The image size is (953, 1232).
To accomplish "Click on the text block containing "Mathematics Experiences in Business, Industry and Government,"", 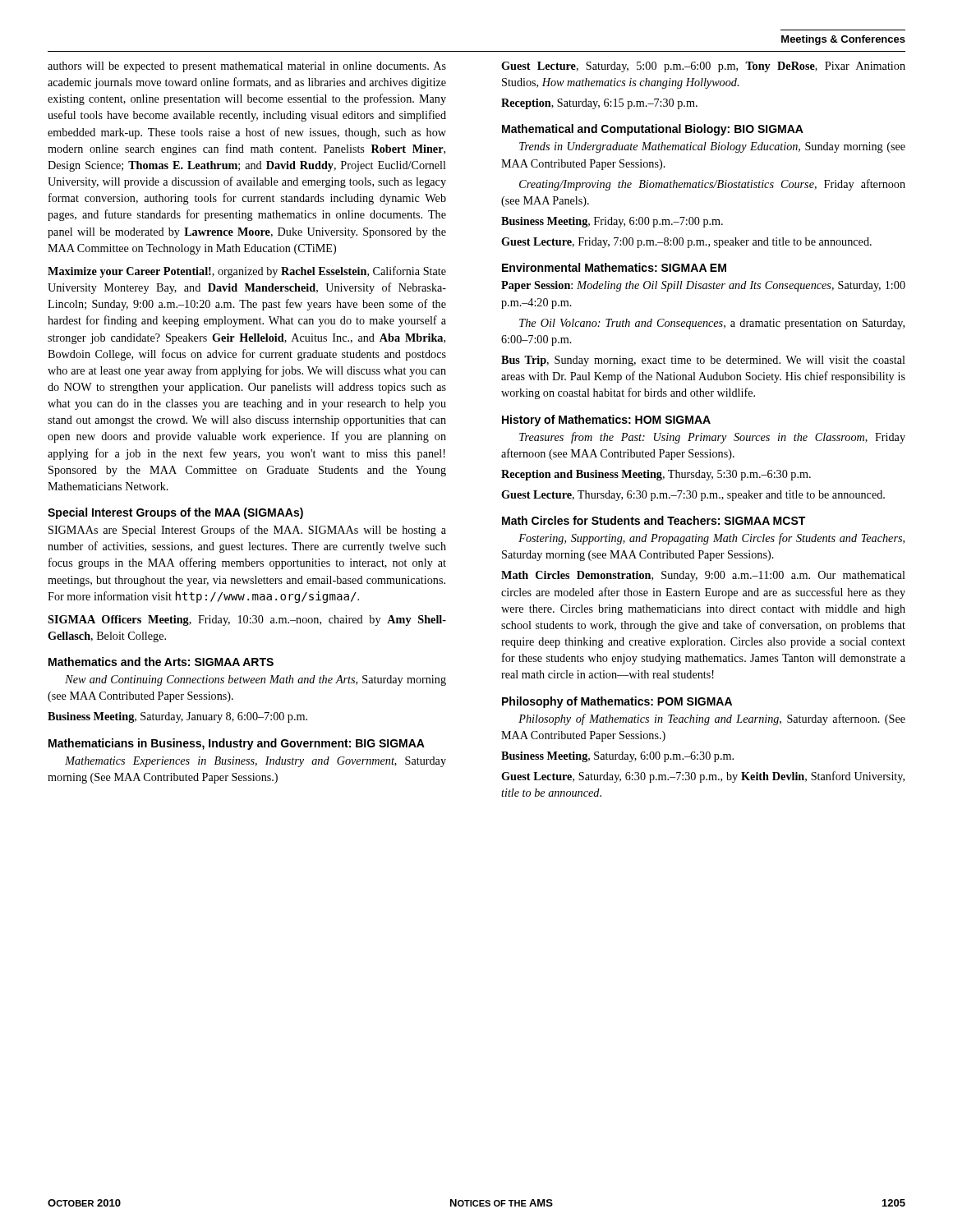I will pos(247,769).
